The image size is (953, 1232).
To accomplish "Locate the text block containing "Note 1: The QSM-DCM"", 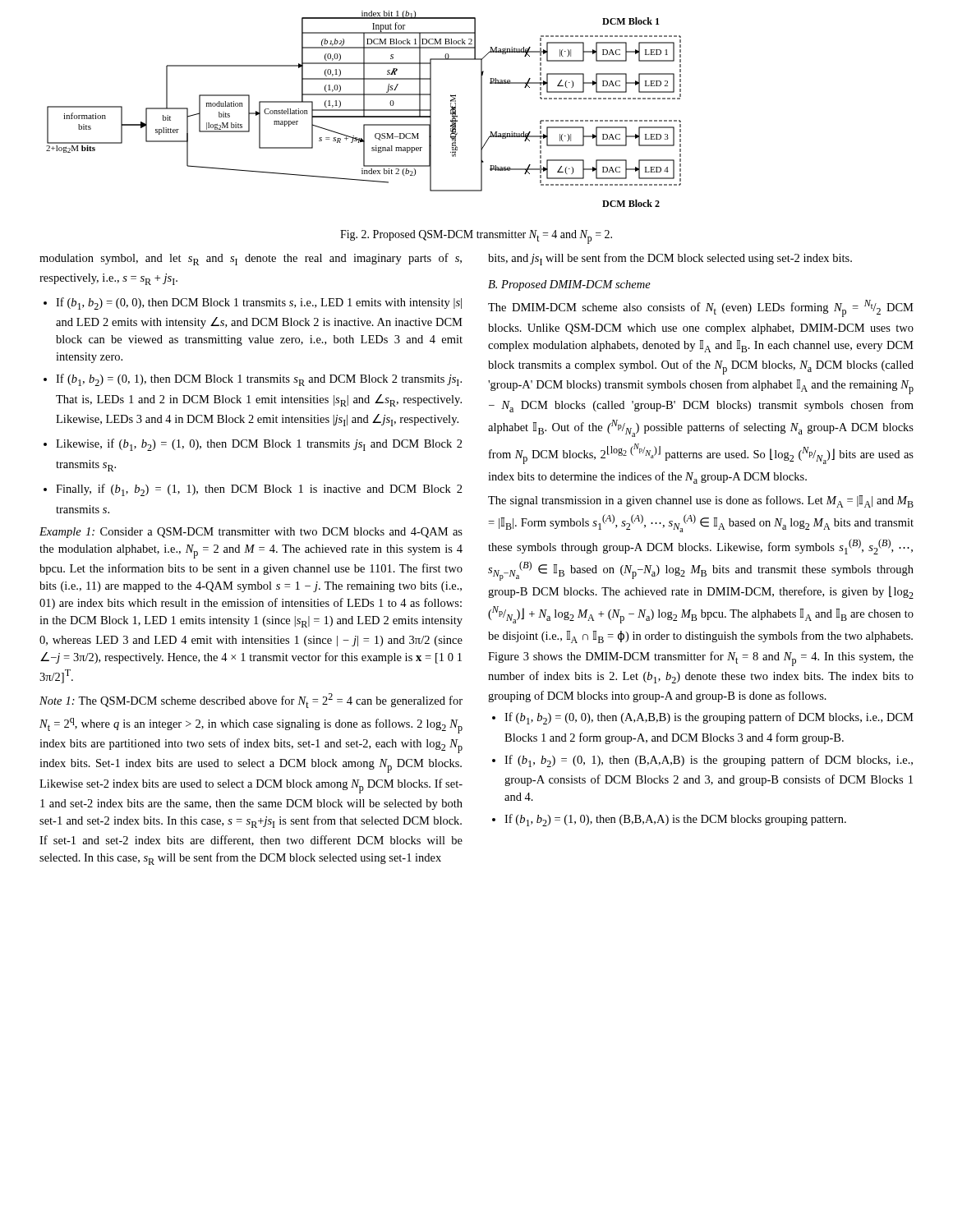I will coord(251,779).
